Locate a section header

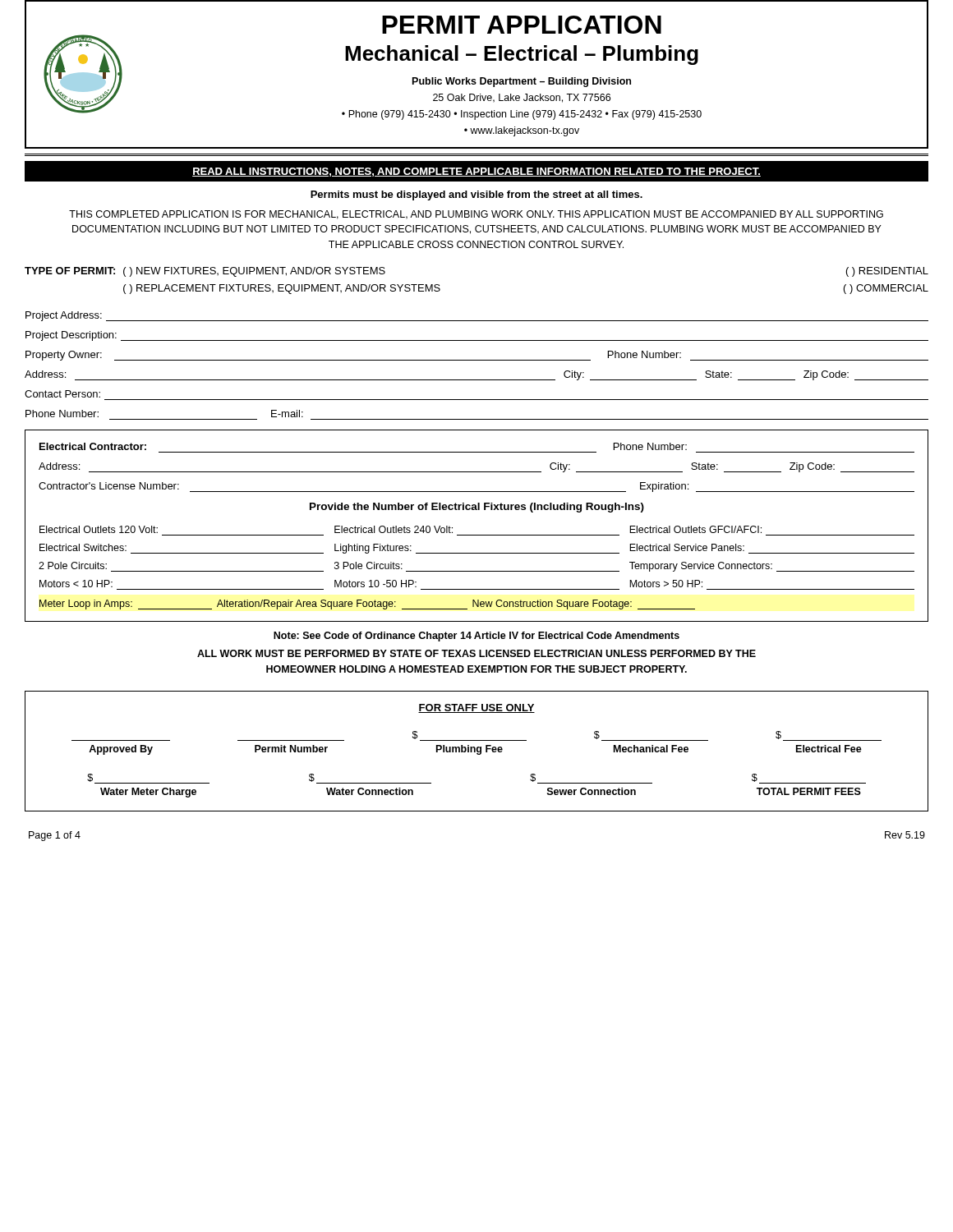coord(476,506)
